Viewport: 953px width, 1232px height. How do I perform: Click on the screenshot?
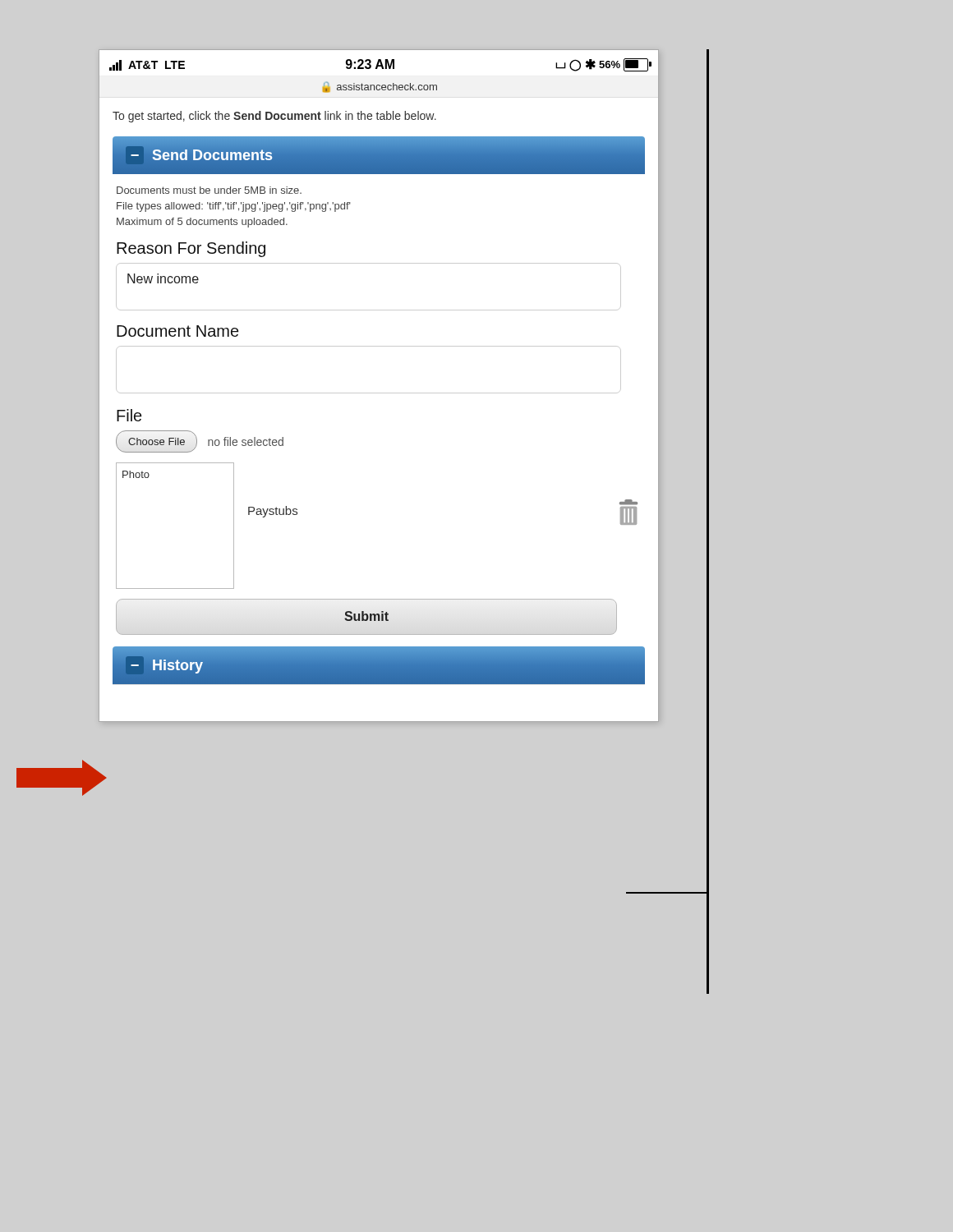pyautogui.click(x=379, y=386)
